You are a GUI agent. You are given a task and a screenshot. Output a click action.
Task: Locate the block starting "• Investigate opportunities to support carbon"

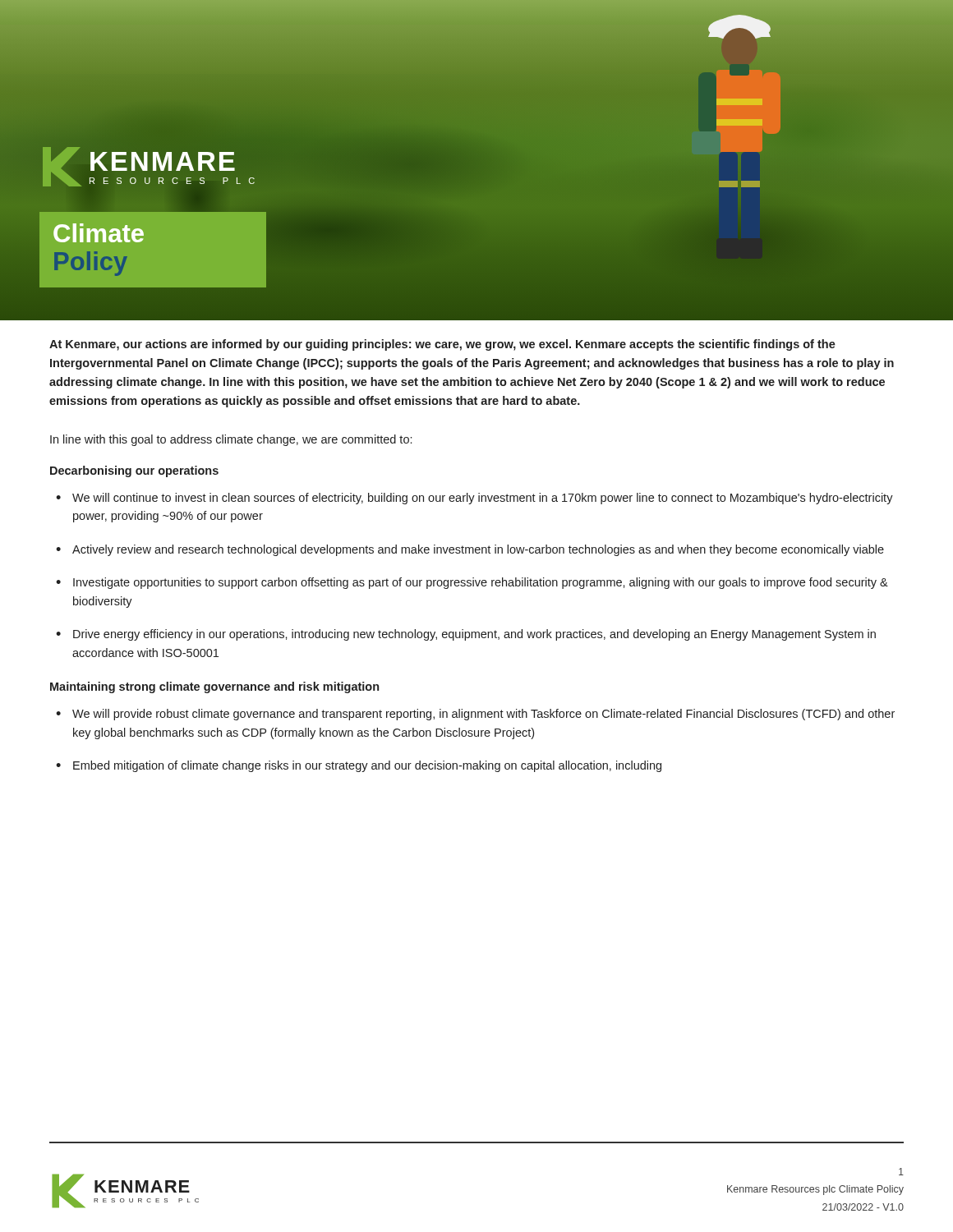tap(472, 590)
